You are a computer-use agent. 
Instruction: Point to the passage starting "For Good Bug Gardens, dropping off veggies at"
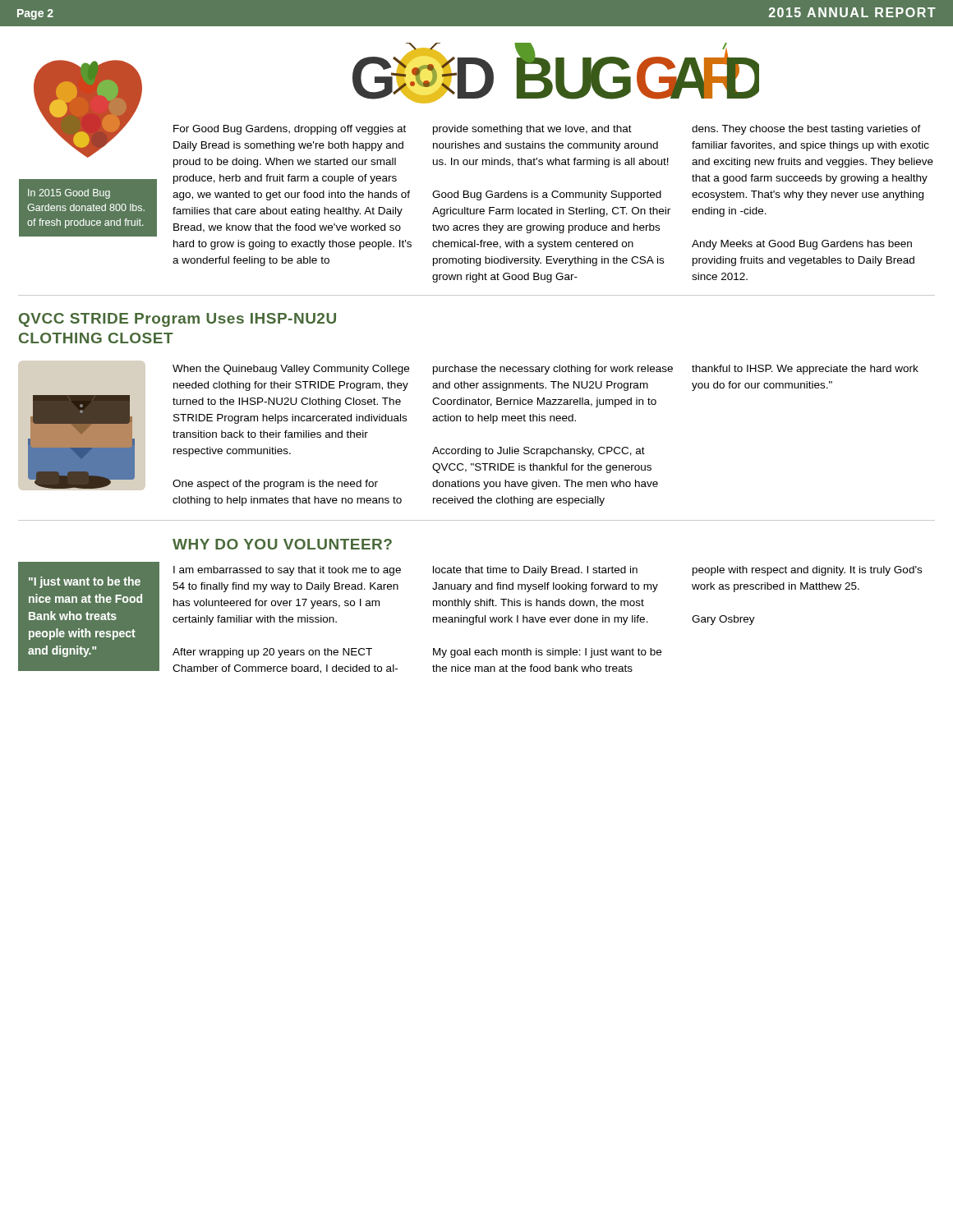pos(292,194)
